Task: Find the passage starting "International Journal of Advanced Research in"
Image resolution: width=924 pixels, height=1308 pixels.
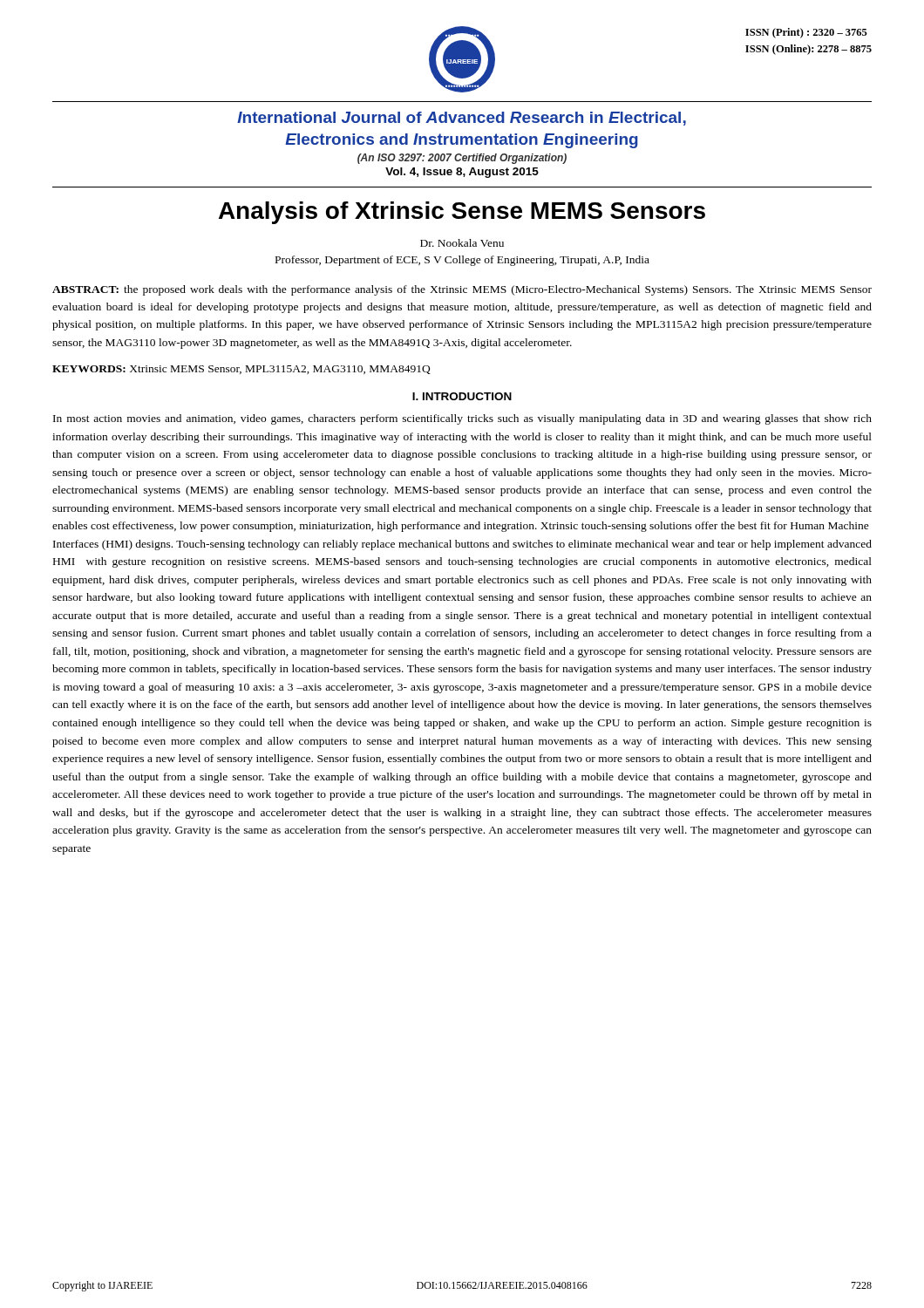Action: (462, 128)
